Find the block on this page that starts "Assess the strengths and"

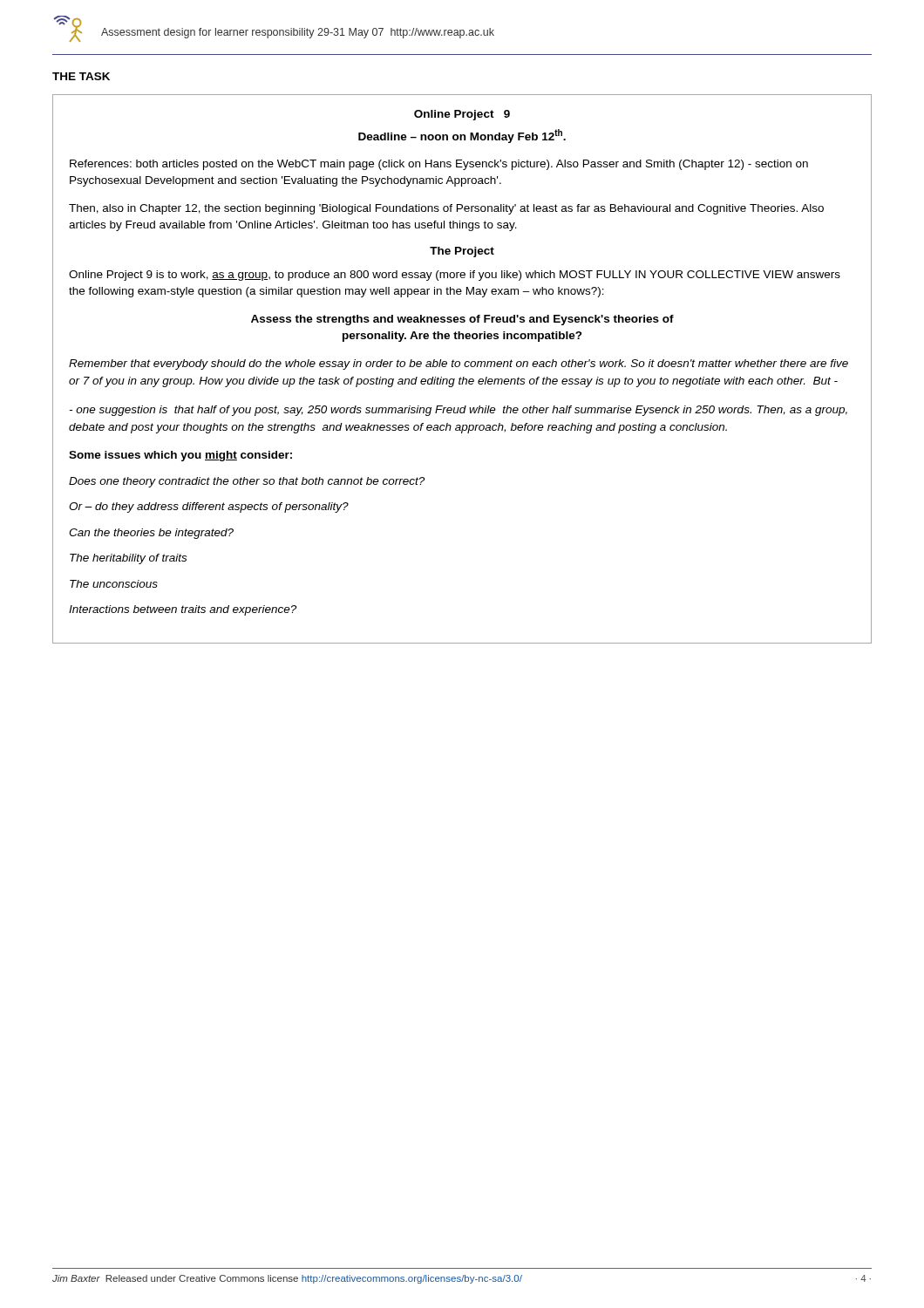462,327
